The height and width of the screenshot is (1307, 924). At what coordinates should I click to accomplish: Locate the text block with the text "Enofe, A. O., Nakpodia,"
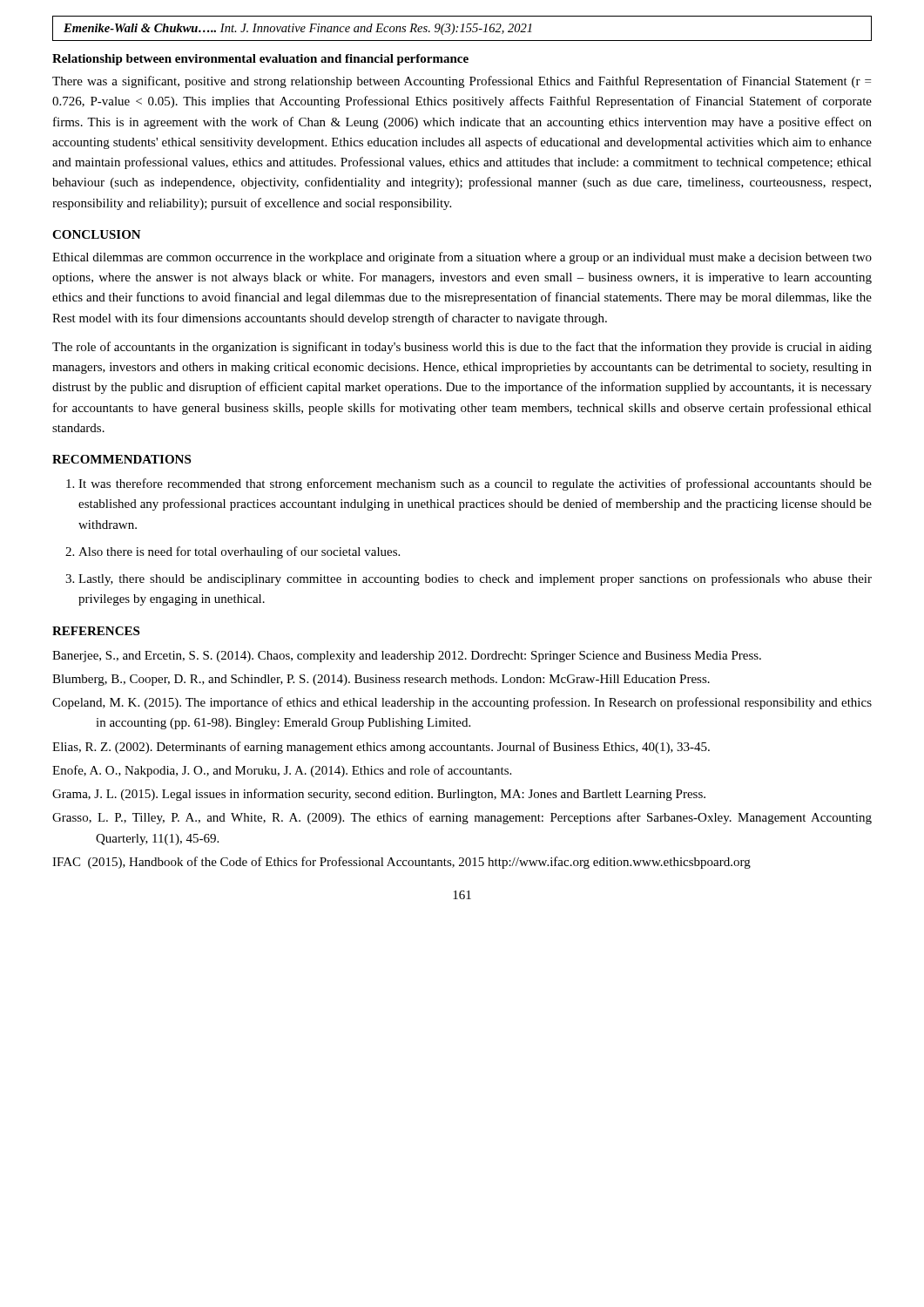pyautogui.click(x=282, y=770)
